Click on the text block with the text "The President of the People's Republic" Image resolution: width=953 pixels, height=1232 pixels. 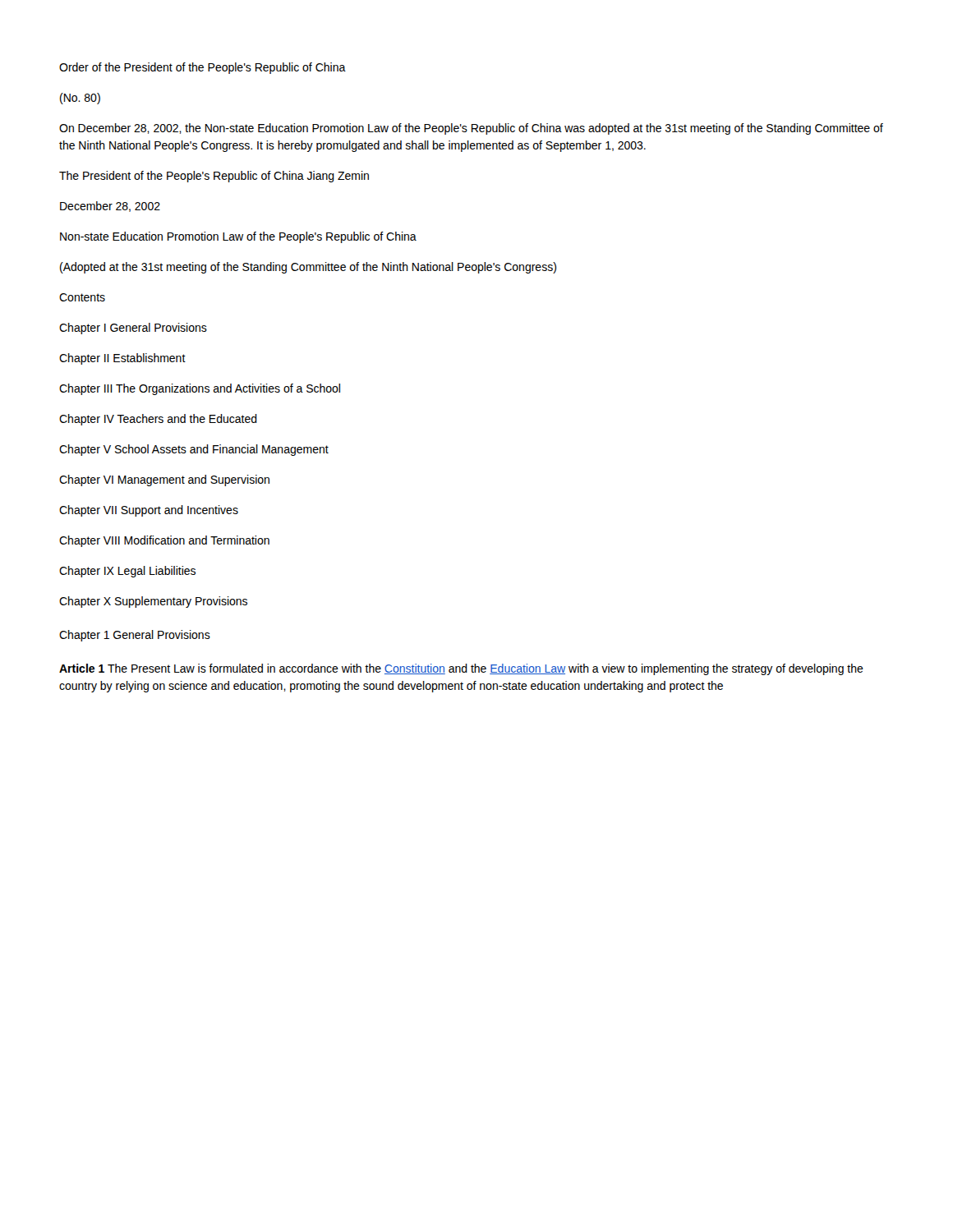(214, 176)
